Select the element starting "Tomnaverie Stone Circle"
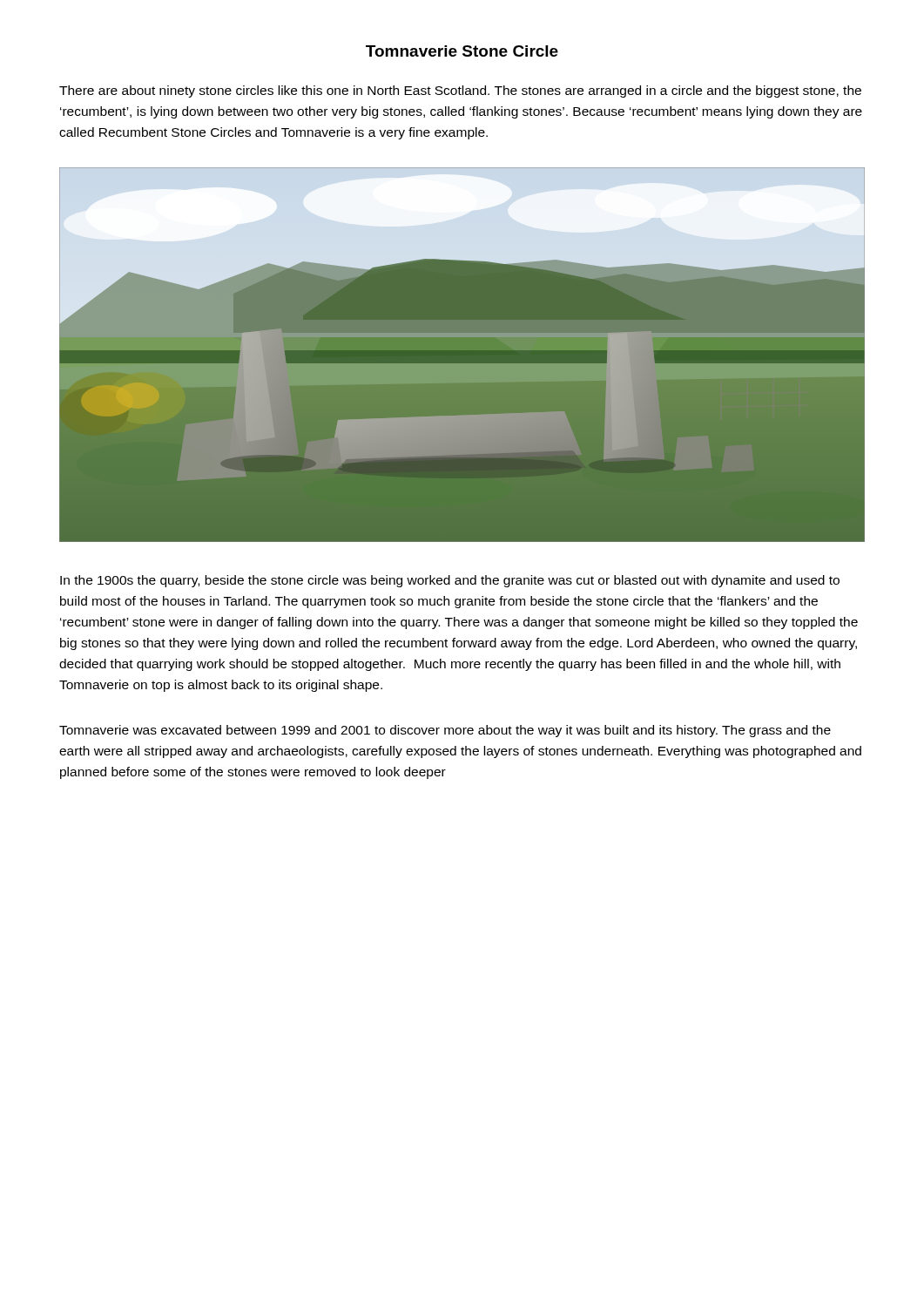 tap(462, 51)
